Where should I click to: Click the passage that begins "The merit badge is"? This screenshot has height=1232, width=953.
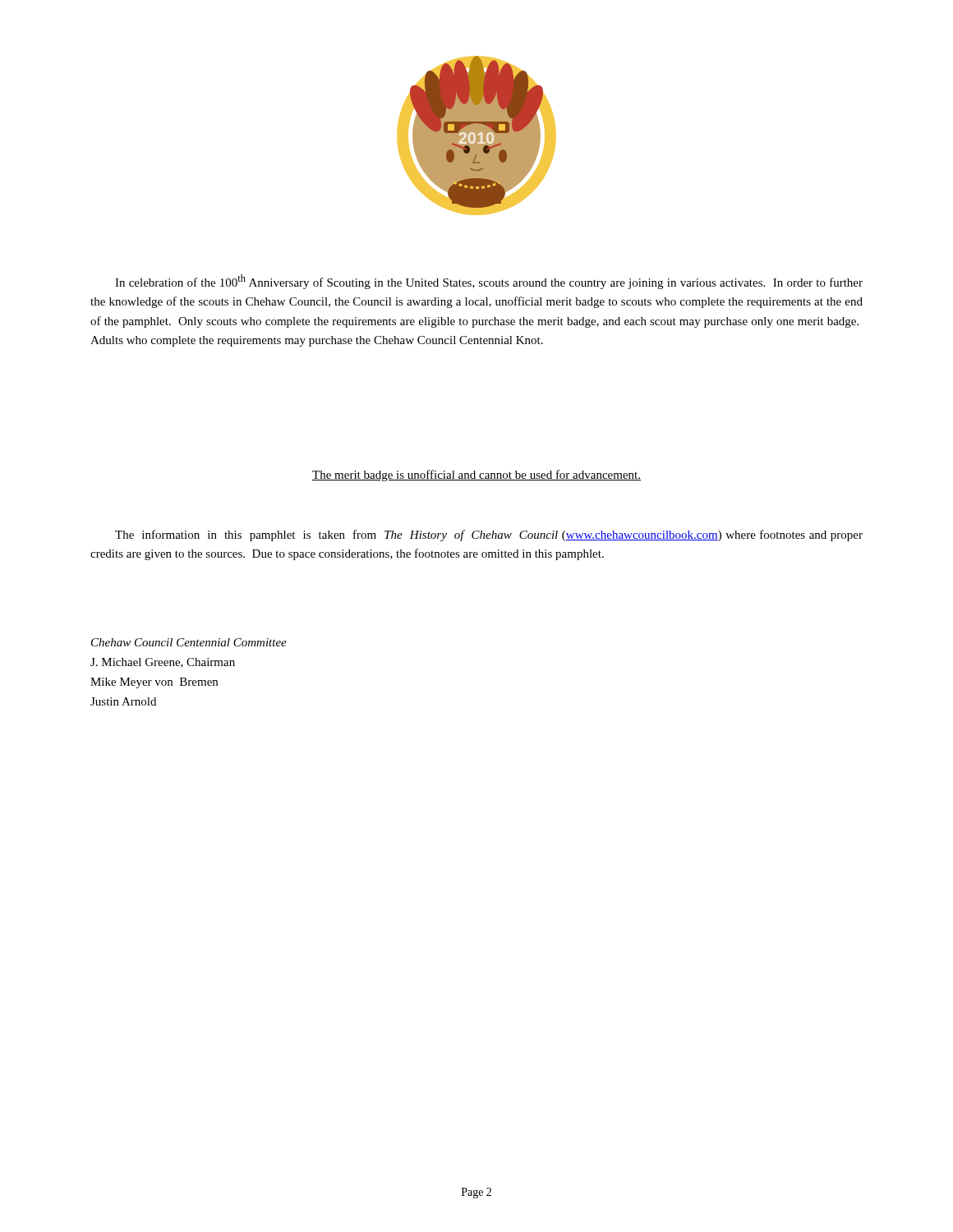coord(476,475)
